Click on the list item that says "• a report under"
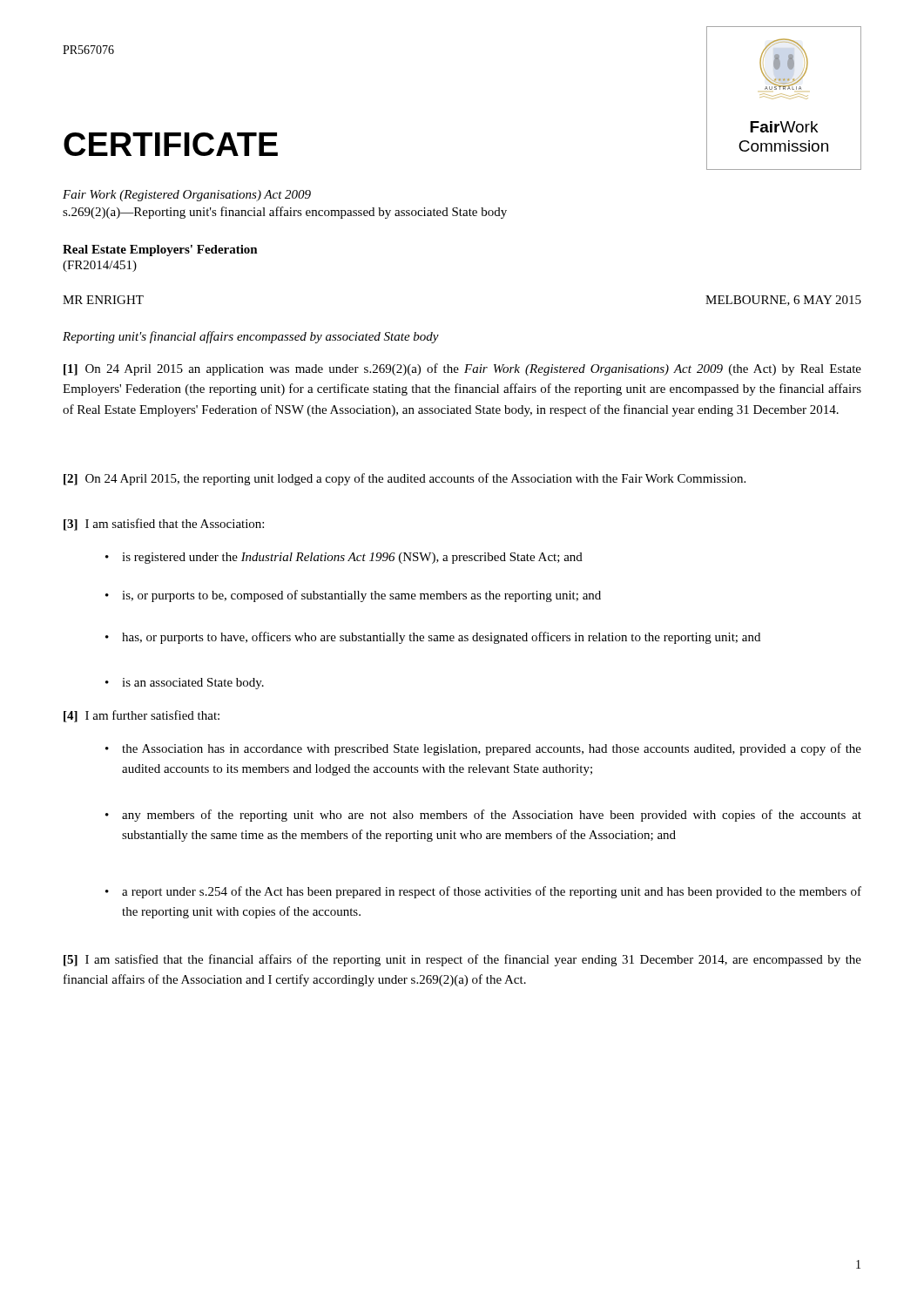This screenshot has width=924, height=1307. (x=483, y=902)
